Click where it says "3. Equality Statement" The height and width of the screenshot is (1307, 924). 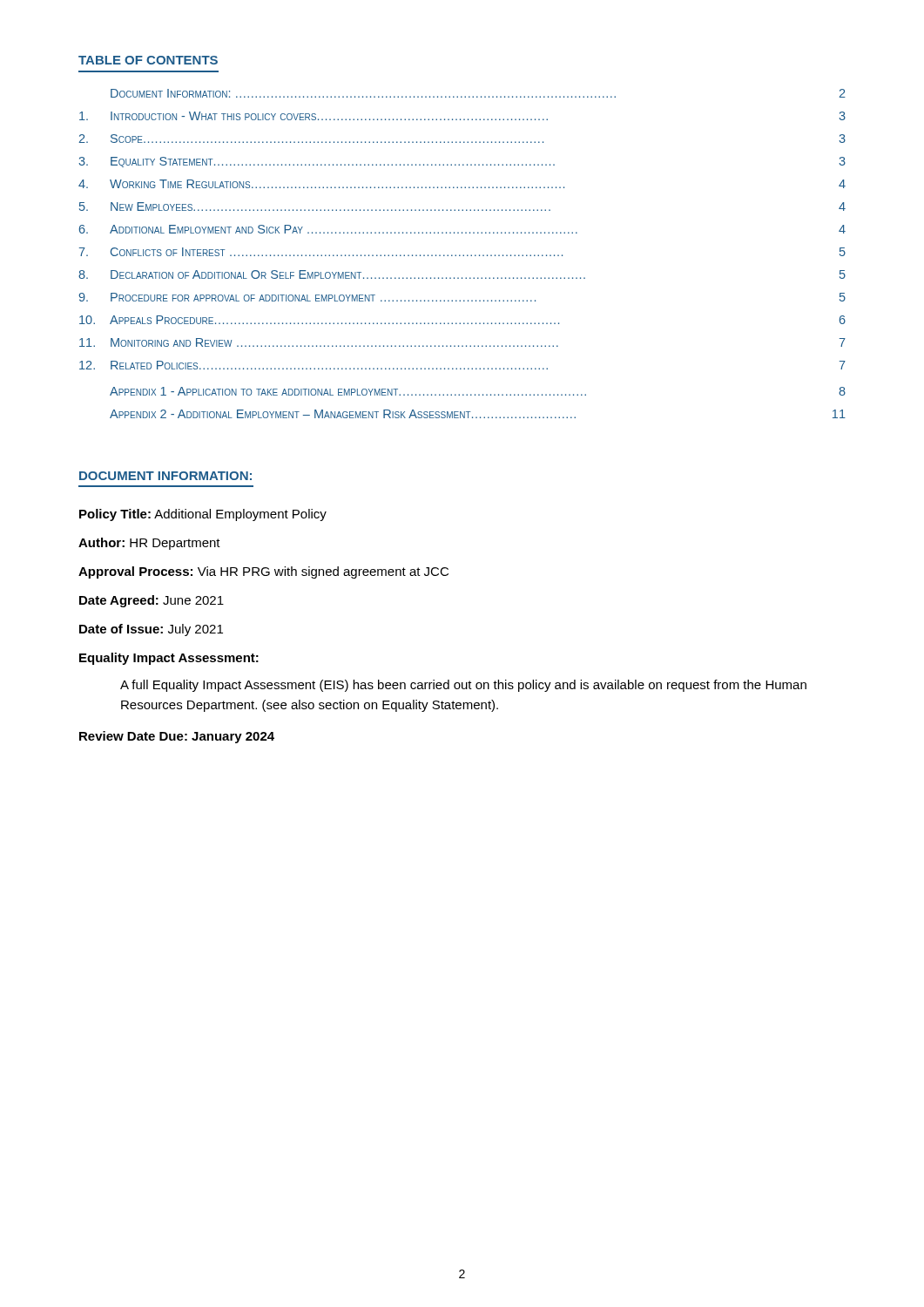pos(462,161)
